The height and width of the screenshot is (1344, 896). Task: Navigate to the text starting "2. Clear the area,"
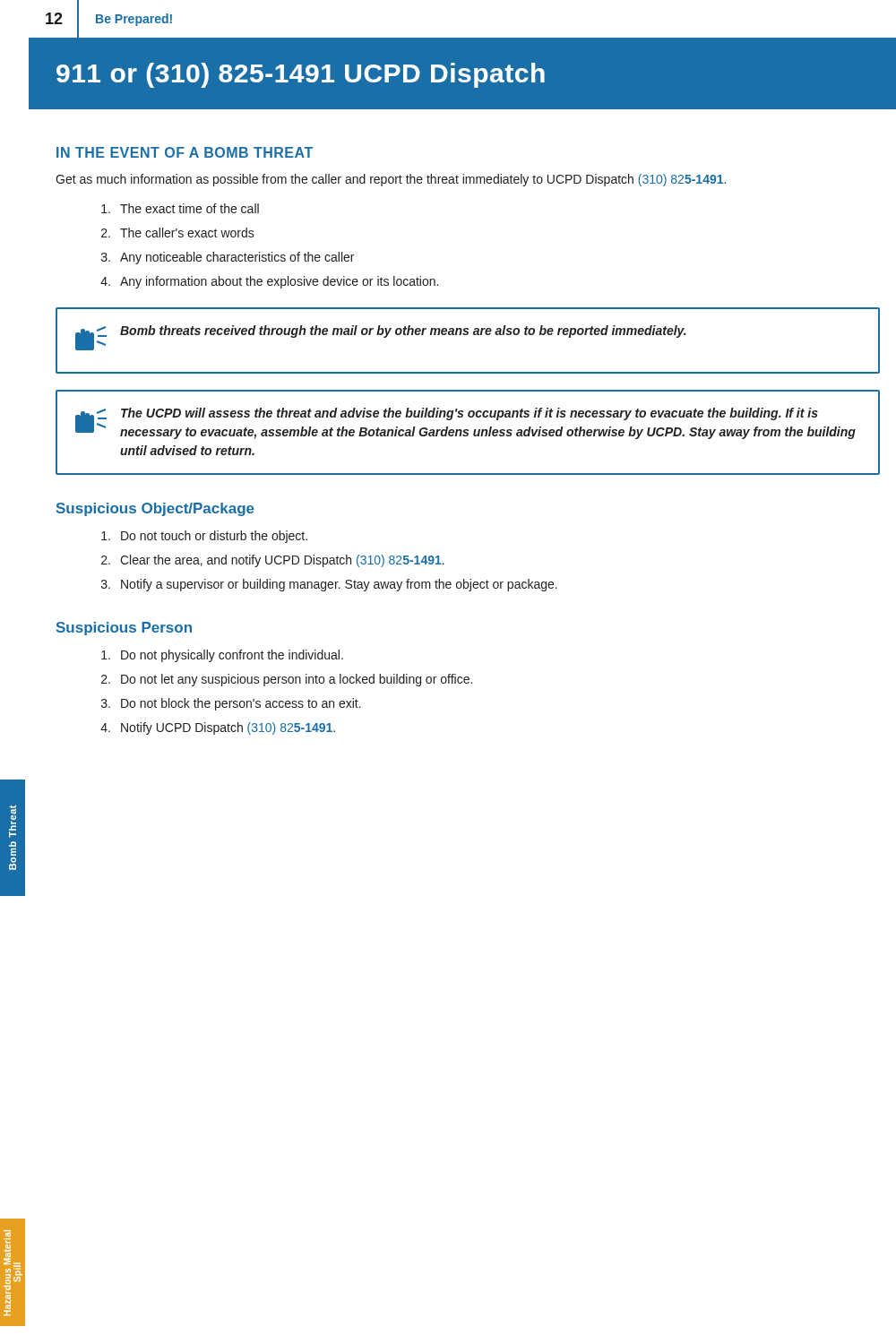coord(273,561)
